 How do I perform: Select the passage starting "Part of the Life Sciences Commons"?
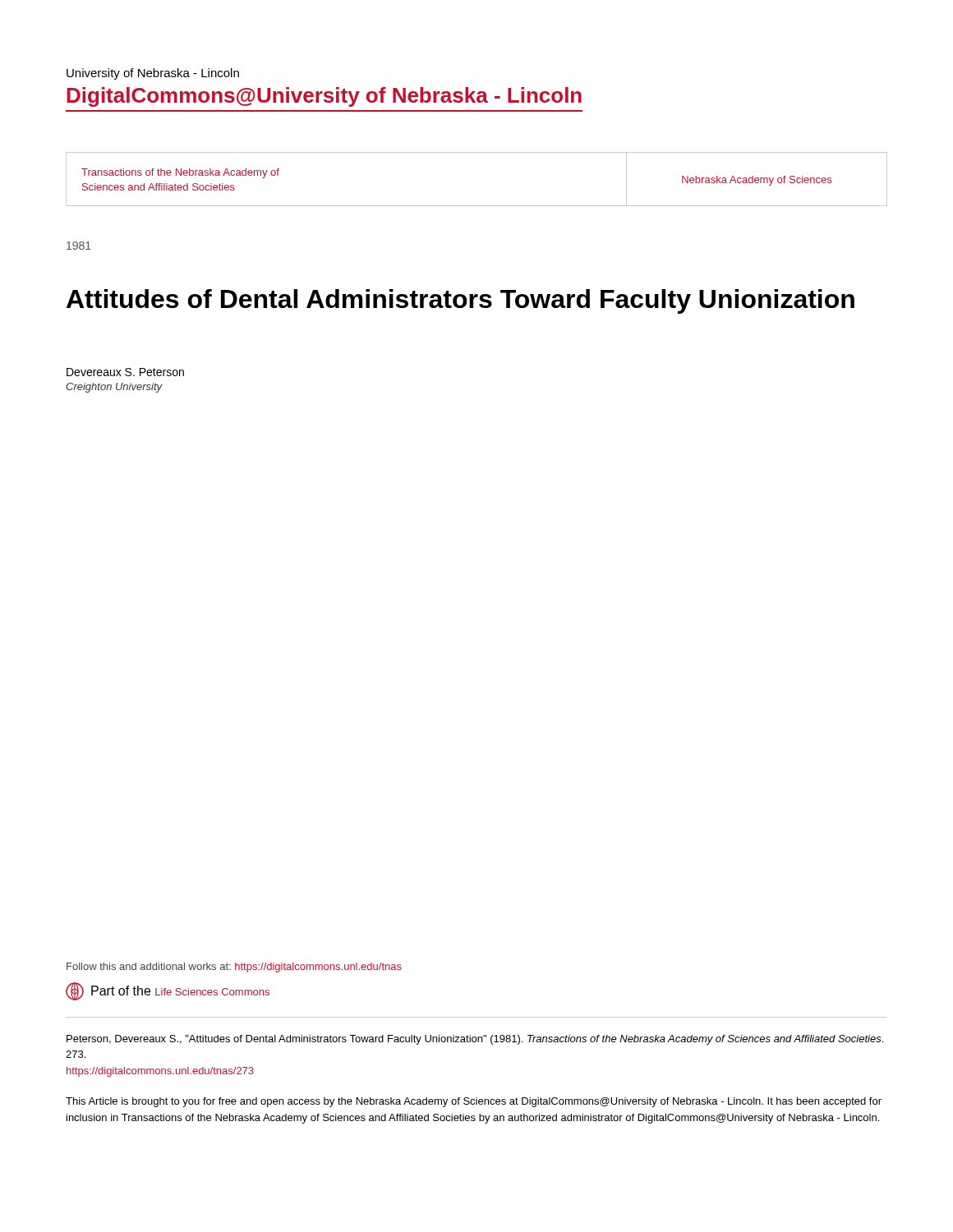(x=168, y=991)
